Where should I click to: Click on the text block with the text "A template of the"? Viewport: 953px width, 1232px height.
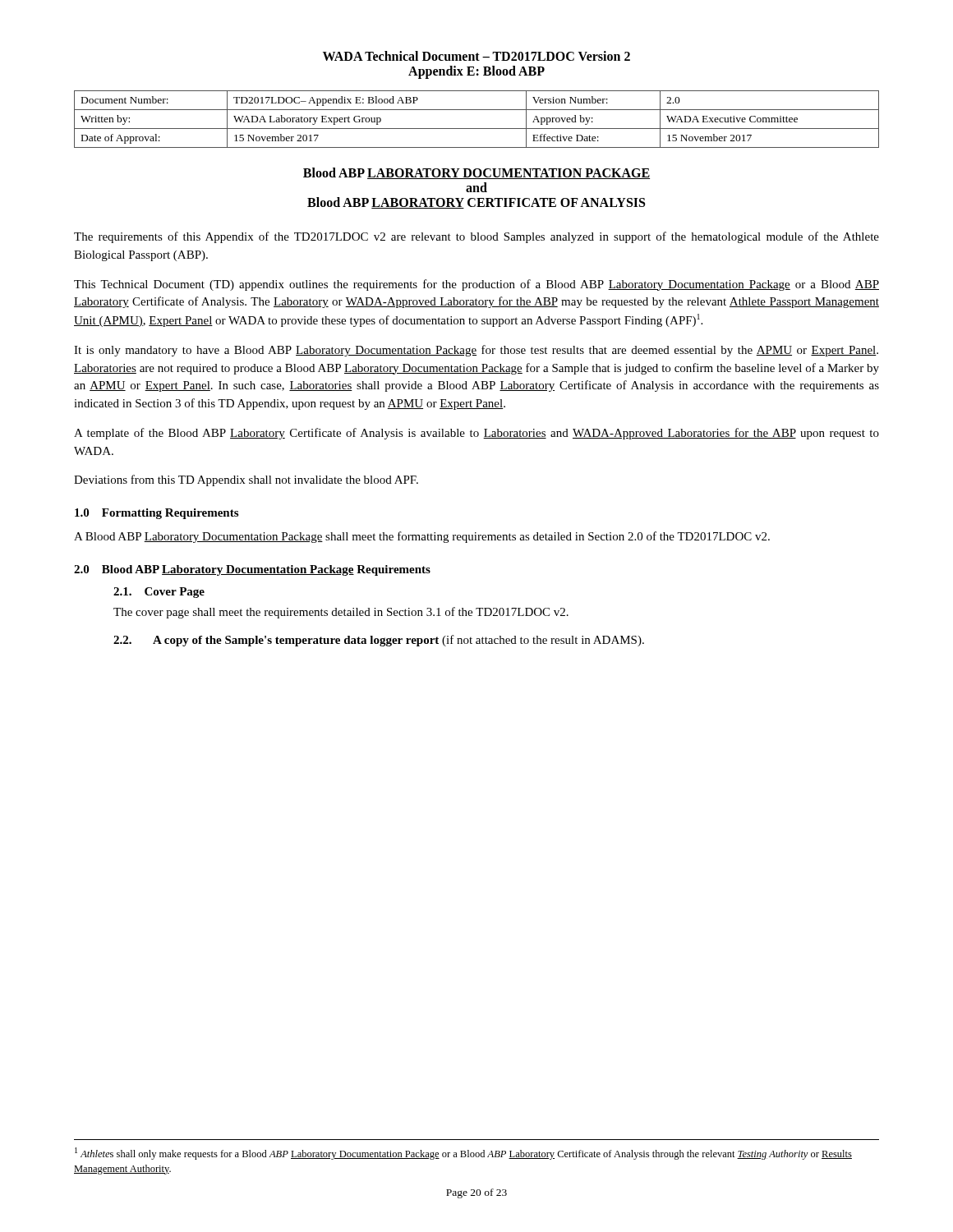click(x=476, y=442)
